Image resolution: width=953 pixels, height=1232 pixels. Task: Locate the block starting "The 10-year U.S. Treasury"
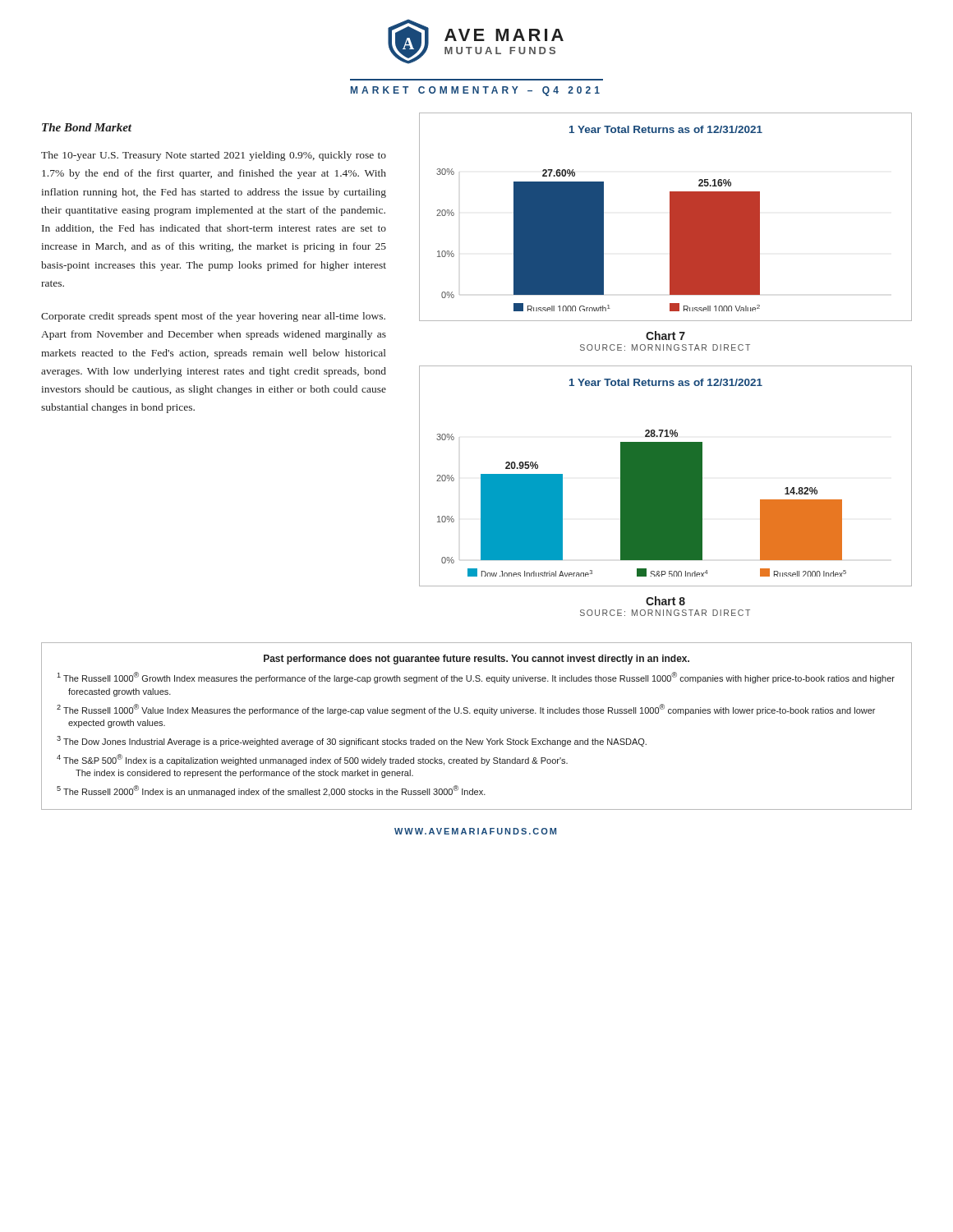214,219
